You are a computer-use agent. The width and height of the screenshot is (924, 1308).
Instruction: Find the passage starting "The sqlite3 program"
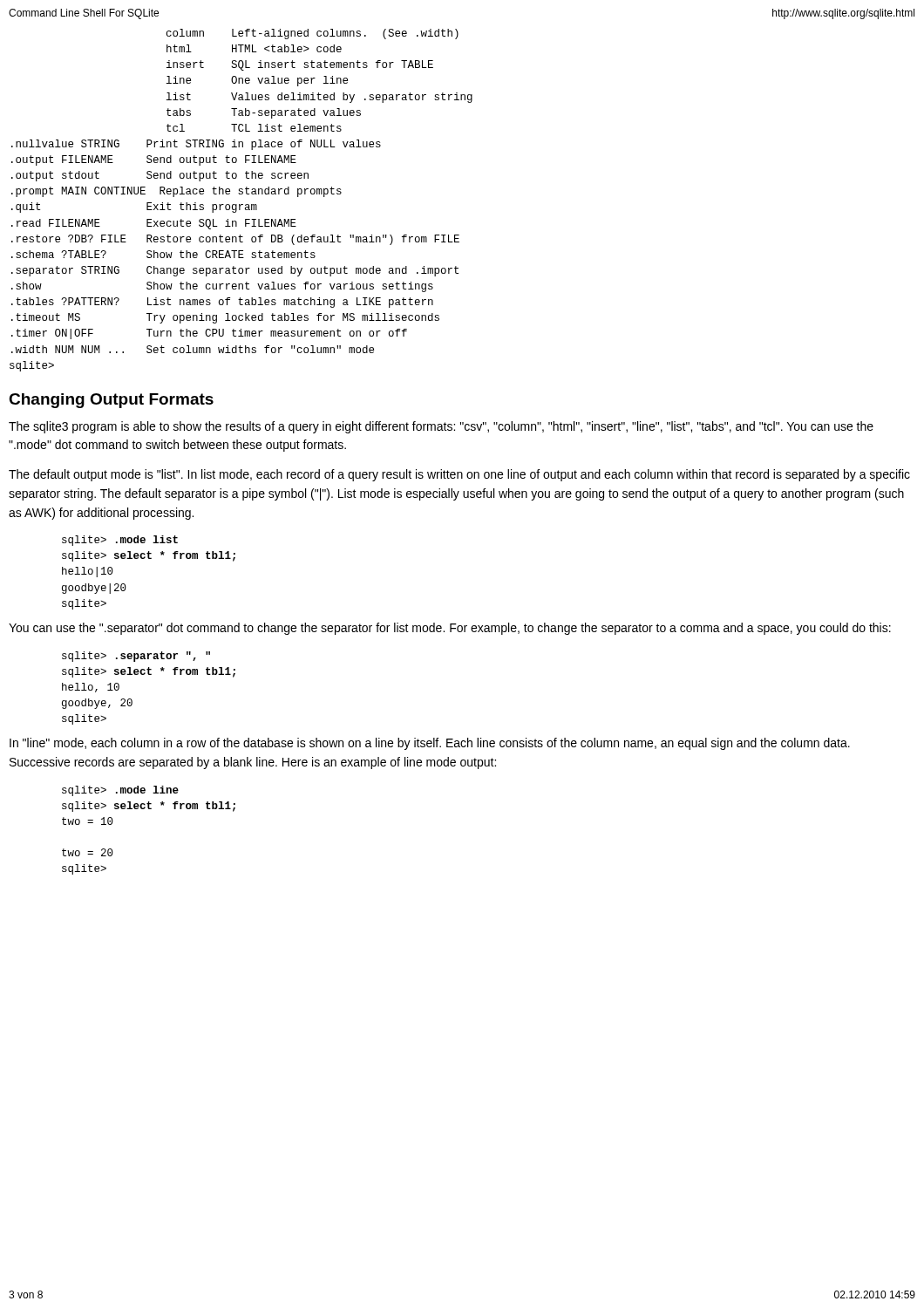[x=441, y=436]
